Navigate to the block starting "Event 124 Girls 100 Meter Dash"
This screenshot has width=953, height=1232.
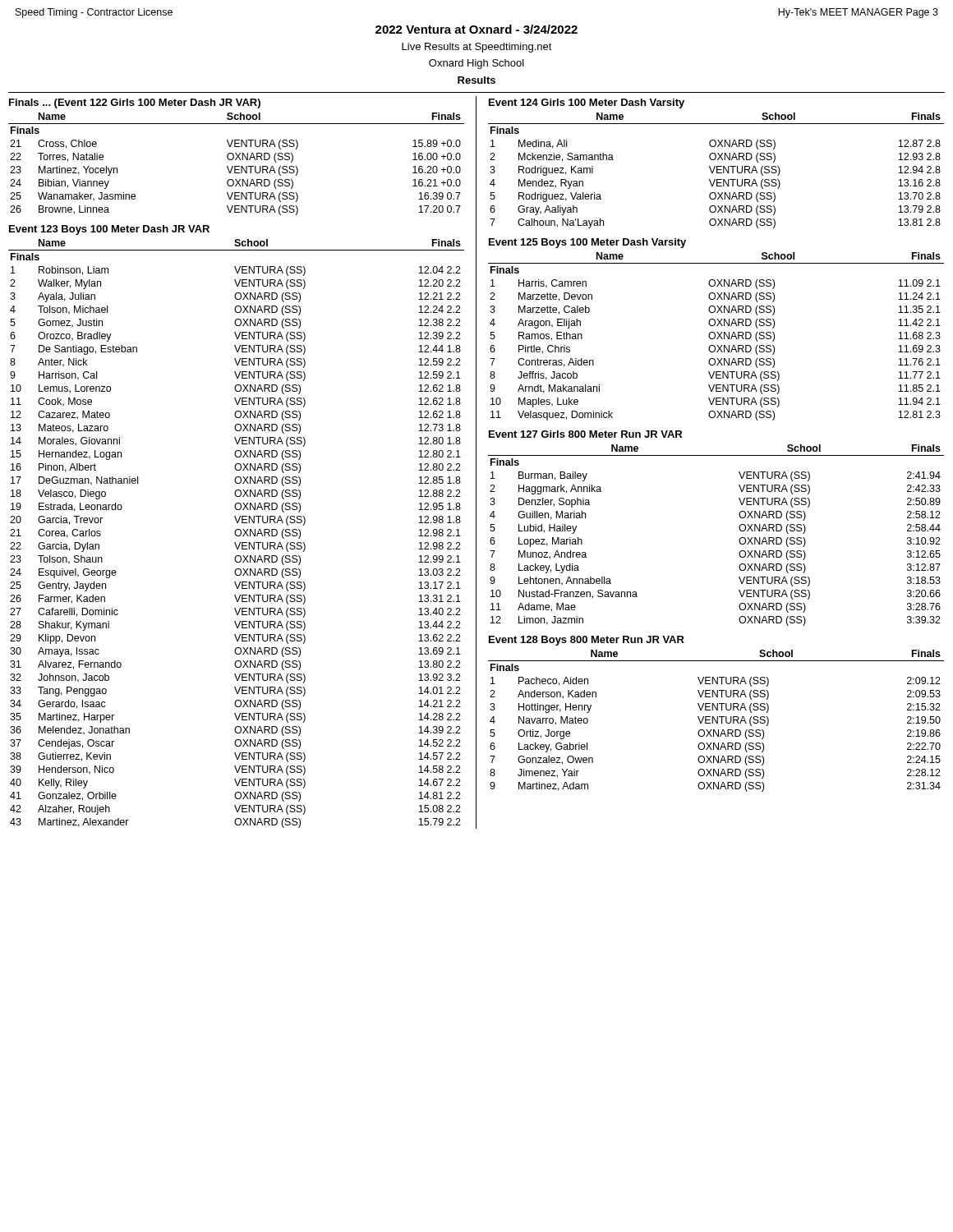[x=586, y=102]
